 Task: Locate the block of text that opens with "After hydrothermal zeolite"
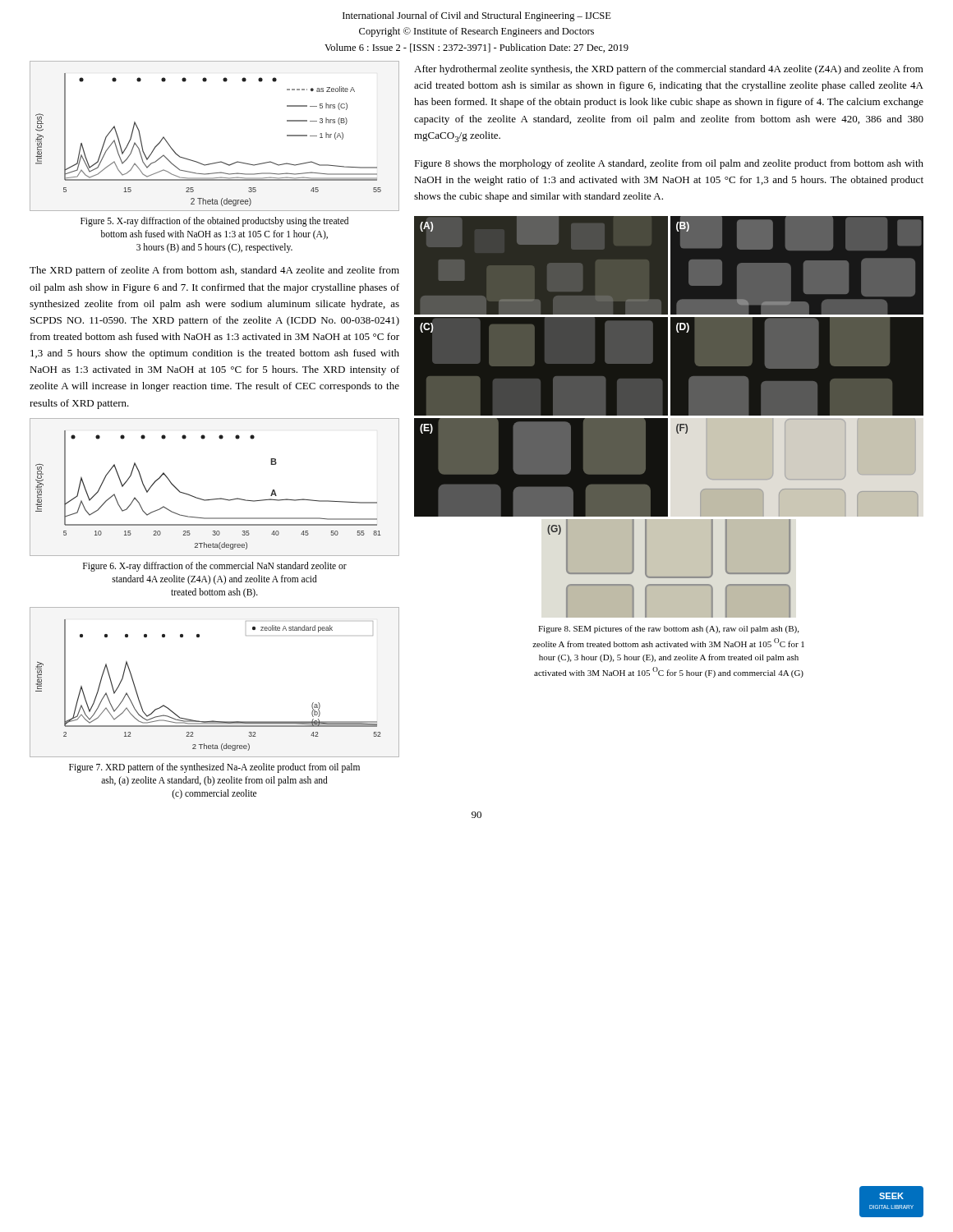pos(669,103)
